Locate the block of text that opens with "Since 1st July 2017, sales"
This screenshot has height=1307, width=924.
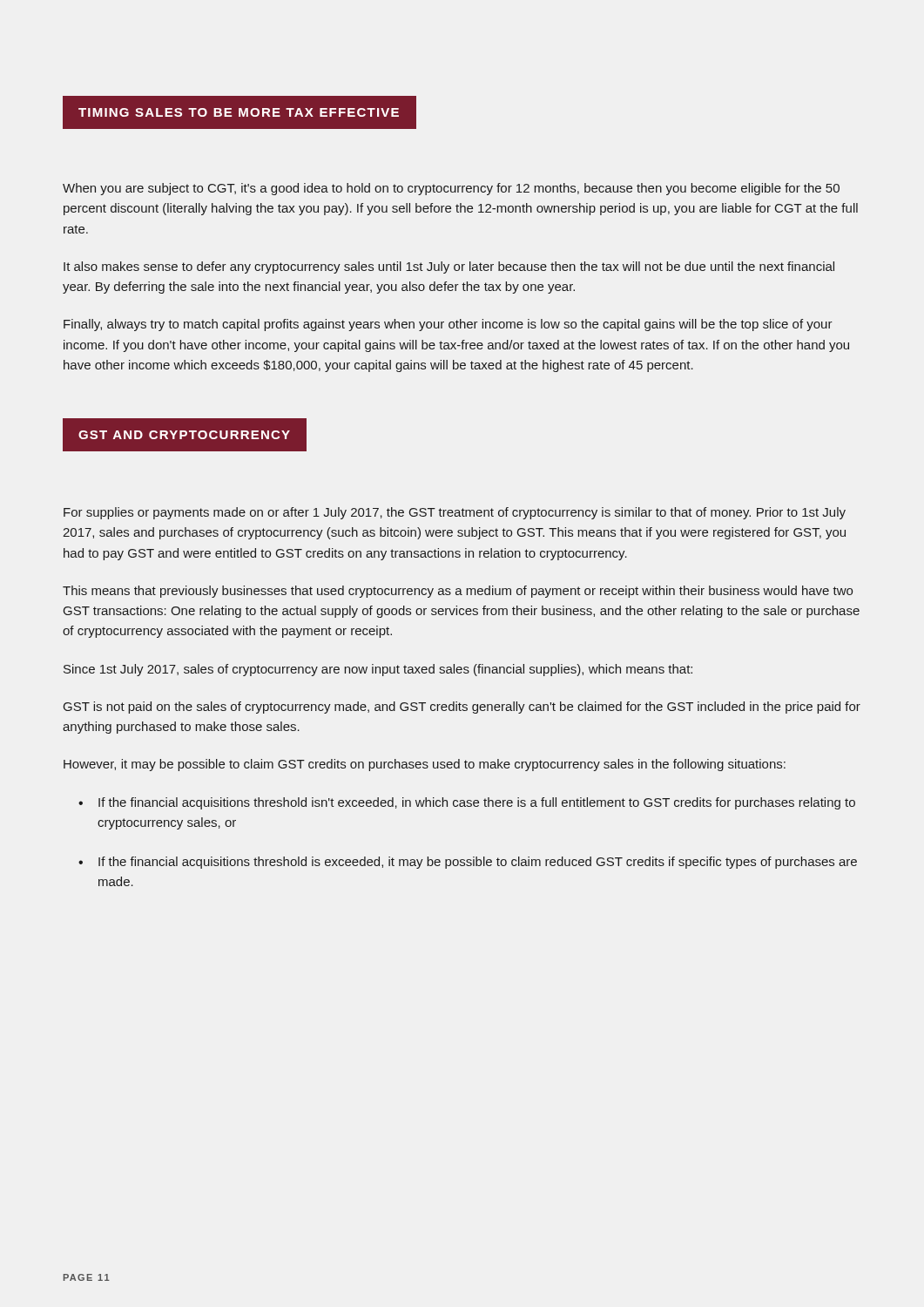[x=378, y=668]
